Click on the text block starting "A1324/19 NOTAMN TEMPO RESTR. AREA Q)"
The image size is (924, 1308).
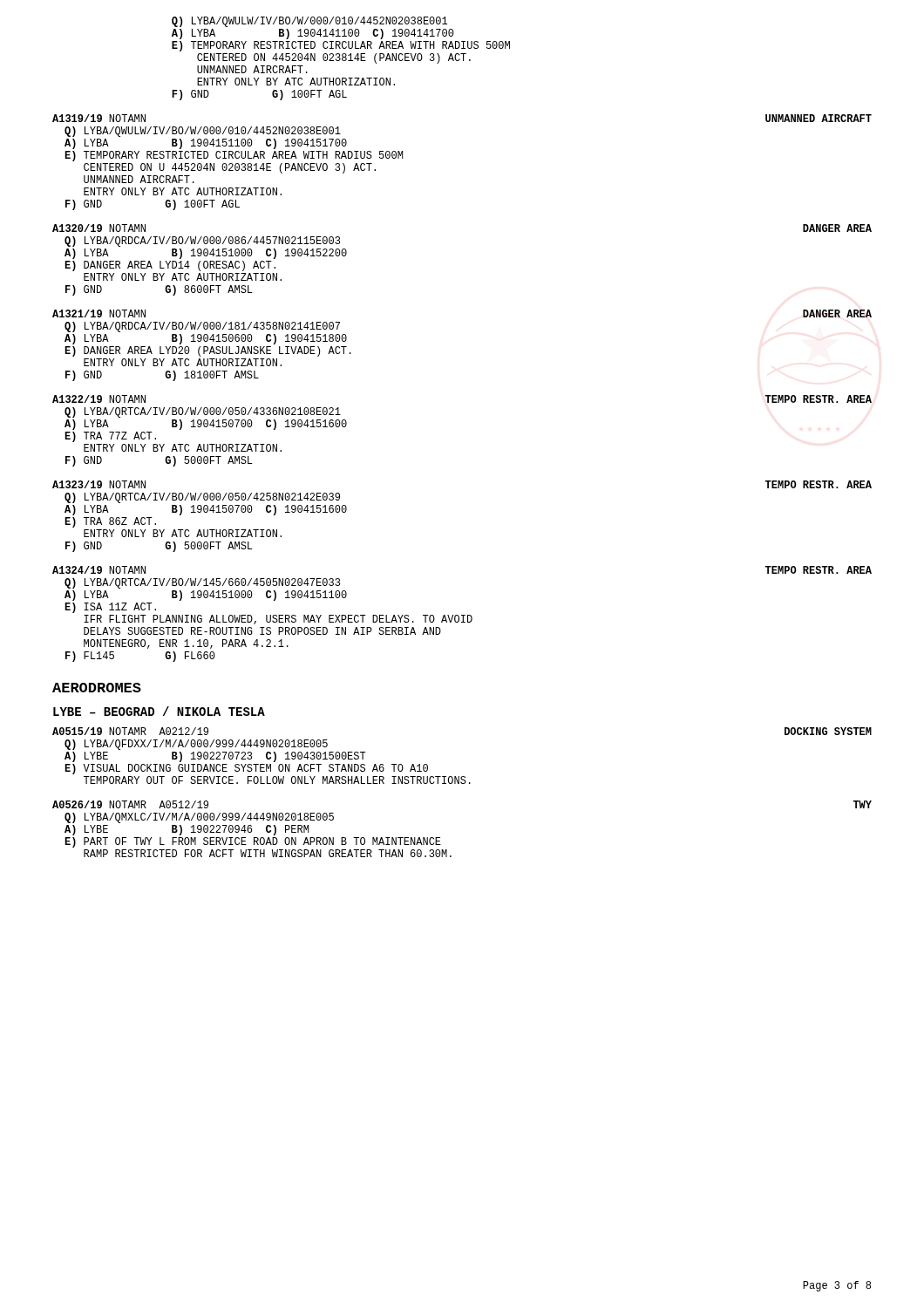pyautogui.click(x=462, y=614)
